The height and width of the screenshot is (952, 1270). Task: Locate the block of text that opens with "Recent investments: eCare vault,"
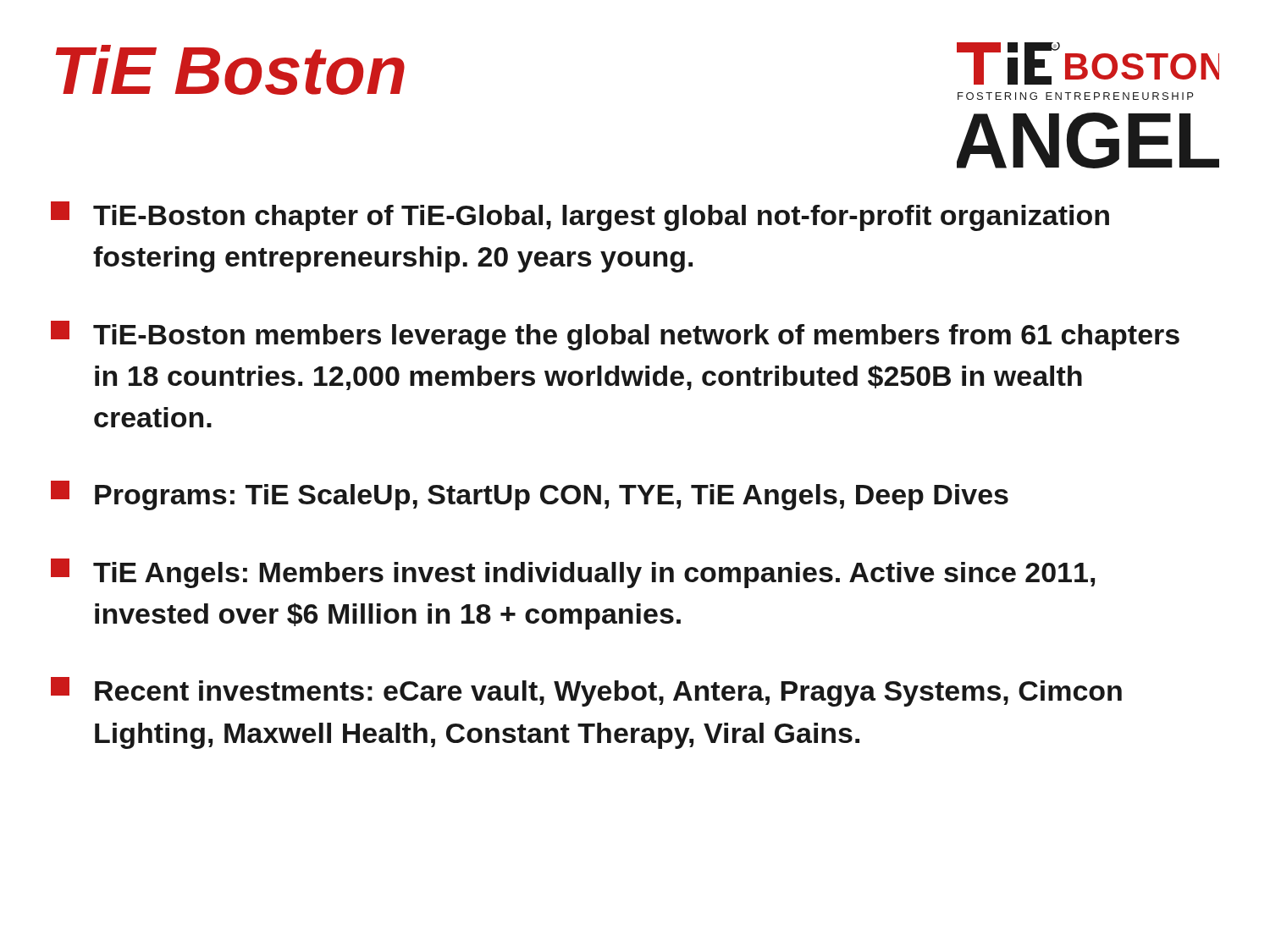pyautogui.click(x=627, y=712)
